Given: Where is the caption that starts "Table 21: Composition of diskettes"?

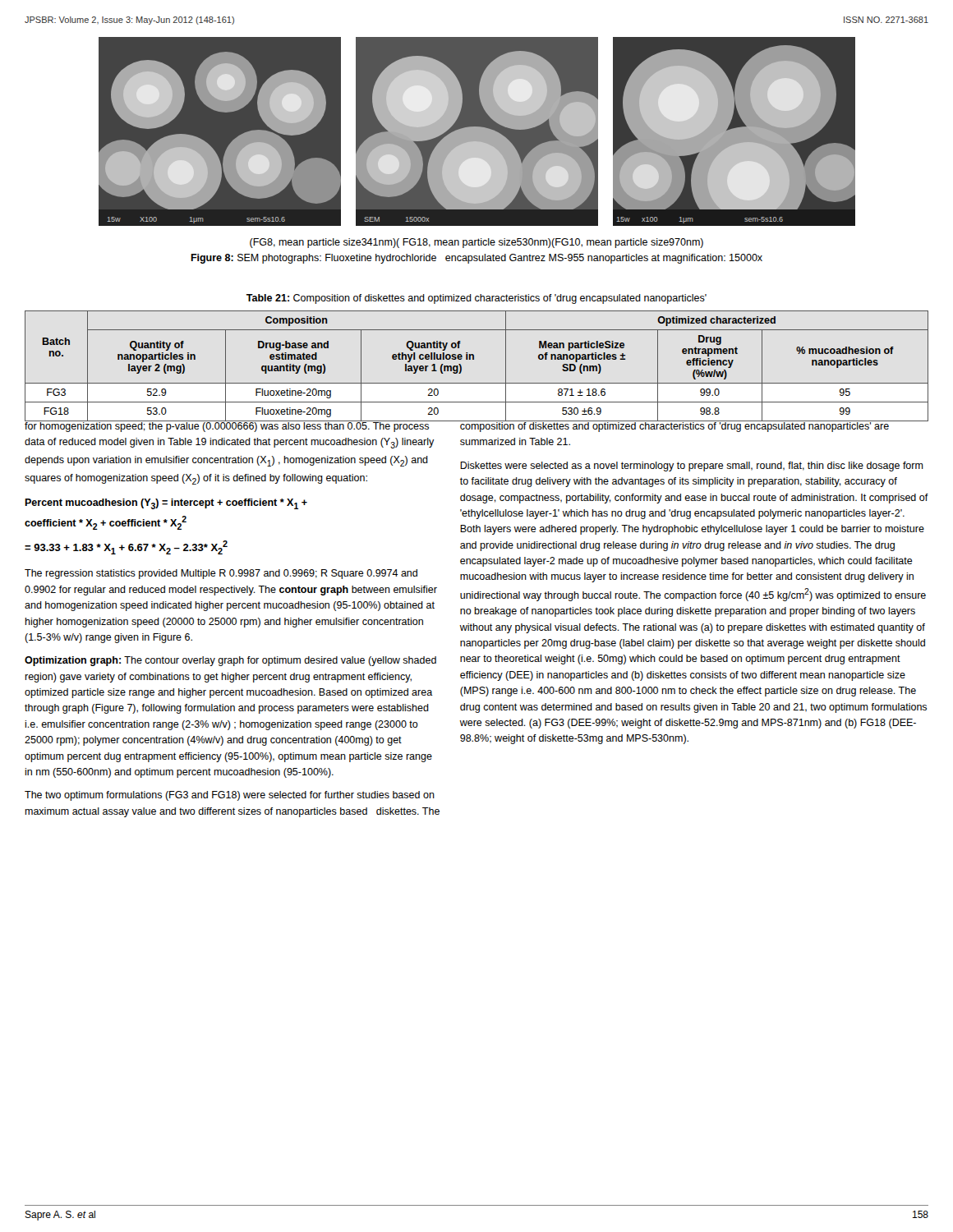Looking at the screenshot, I should click(476, 298).
